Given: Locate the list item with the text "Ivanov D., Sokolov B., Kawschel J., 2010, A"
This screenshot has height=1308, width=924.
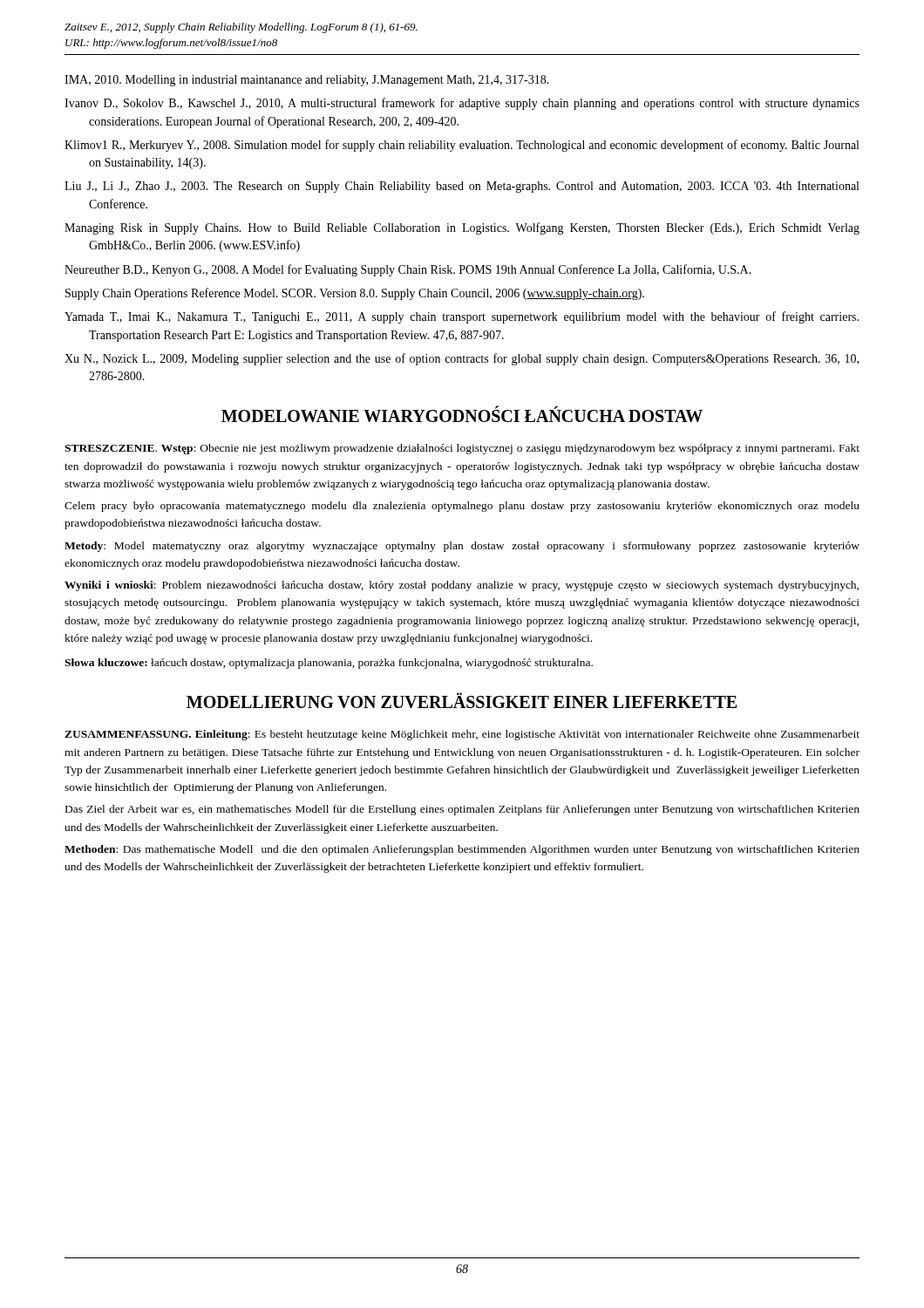Looking at the screenshot, I should click(462, 112).
